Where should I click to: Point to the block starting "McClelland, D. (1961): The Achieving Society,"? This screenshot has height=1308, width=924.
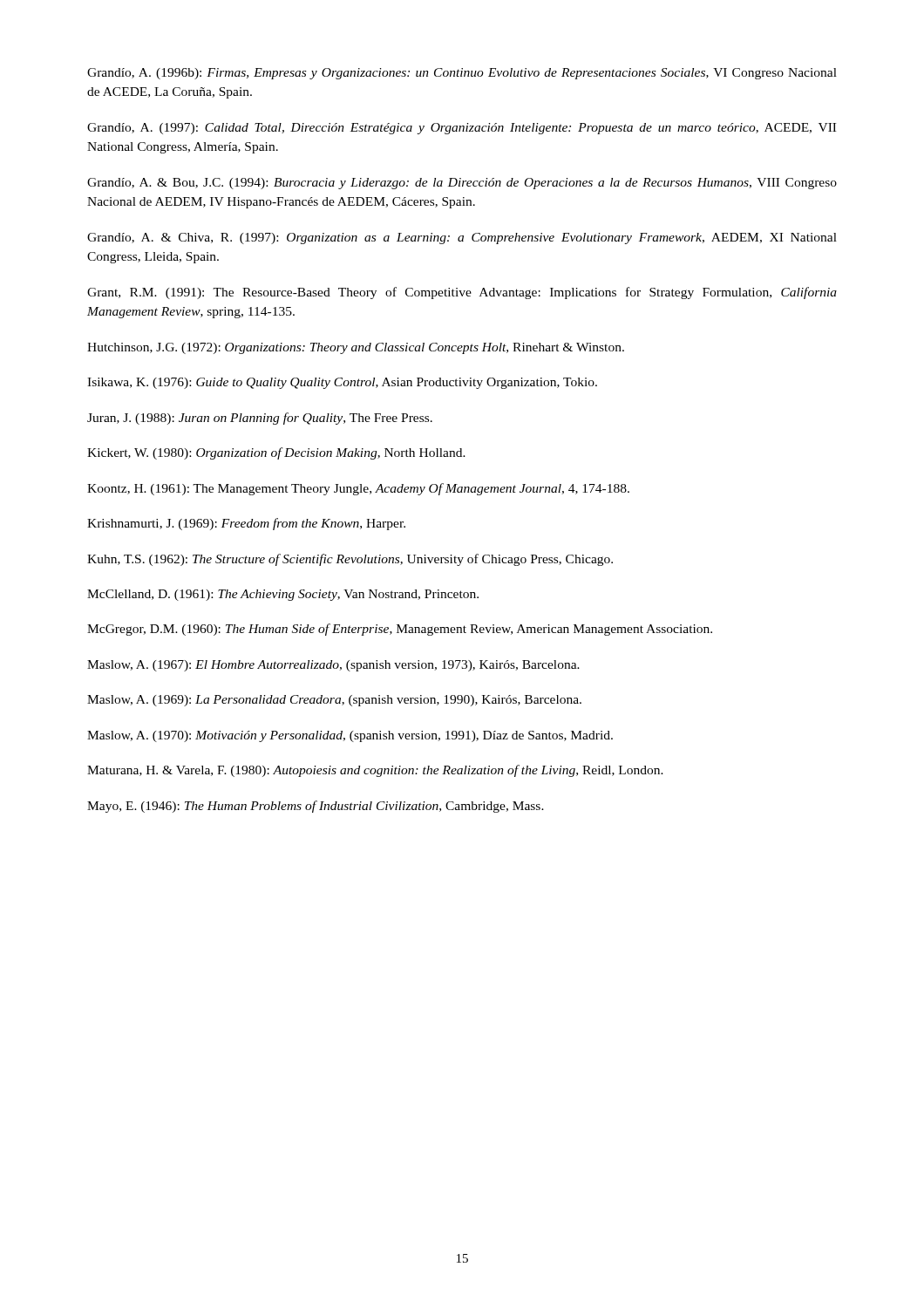[283, 593]
